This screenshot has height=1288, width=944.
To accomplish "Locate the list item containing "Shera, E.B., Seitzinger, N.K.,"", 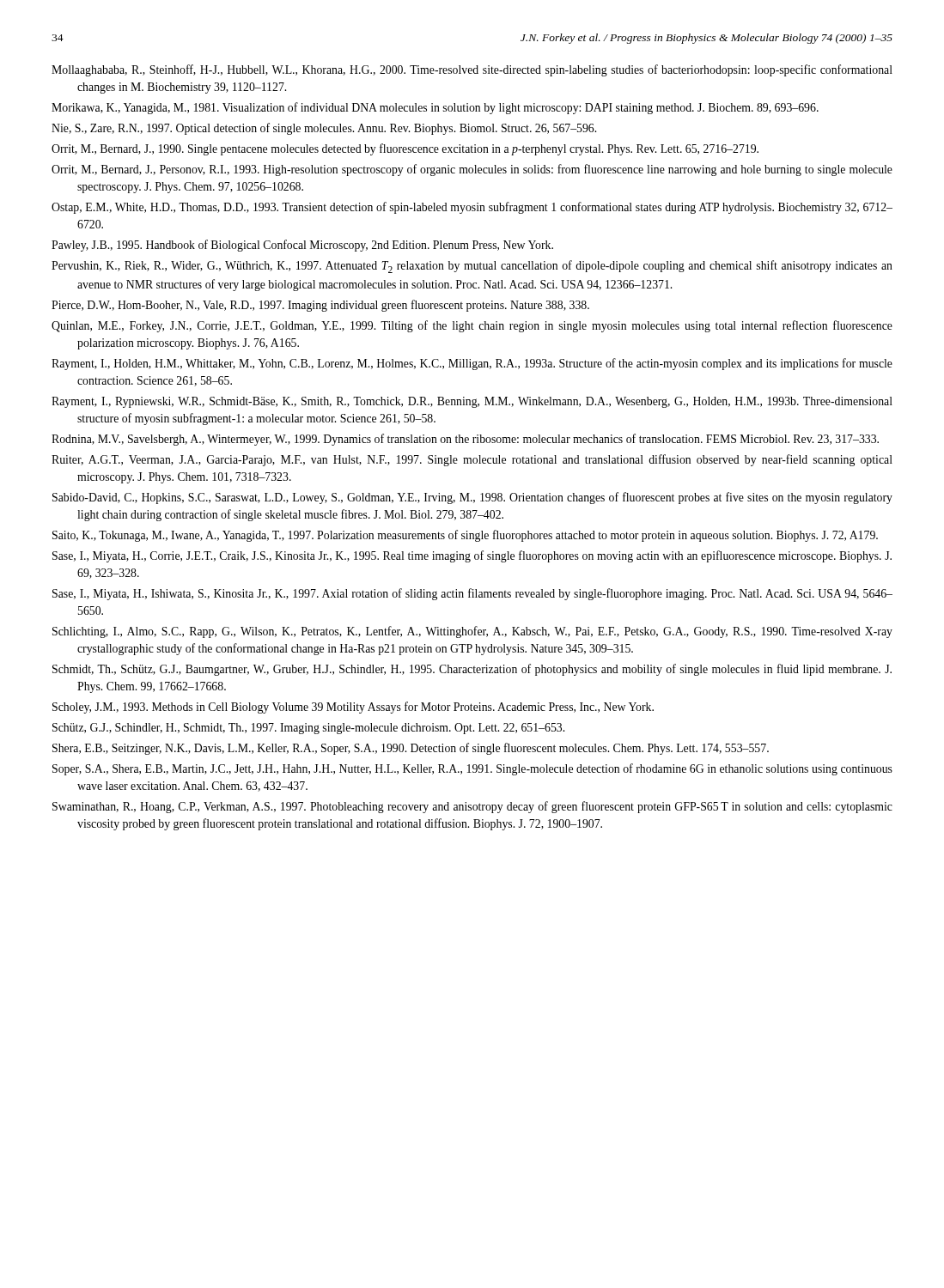I will pyautogui.click(x=410, y=749).
